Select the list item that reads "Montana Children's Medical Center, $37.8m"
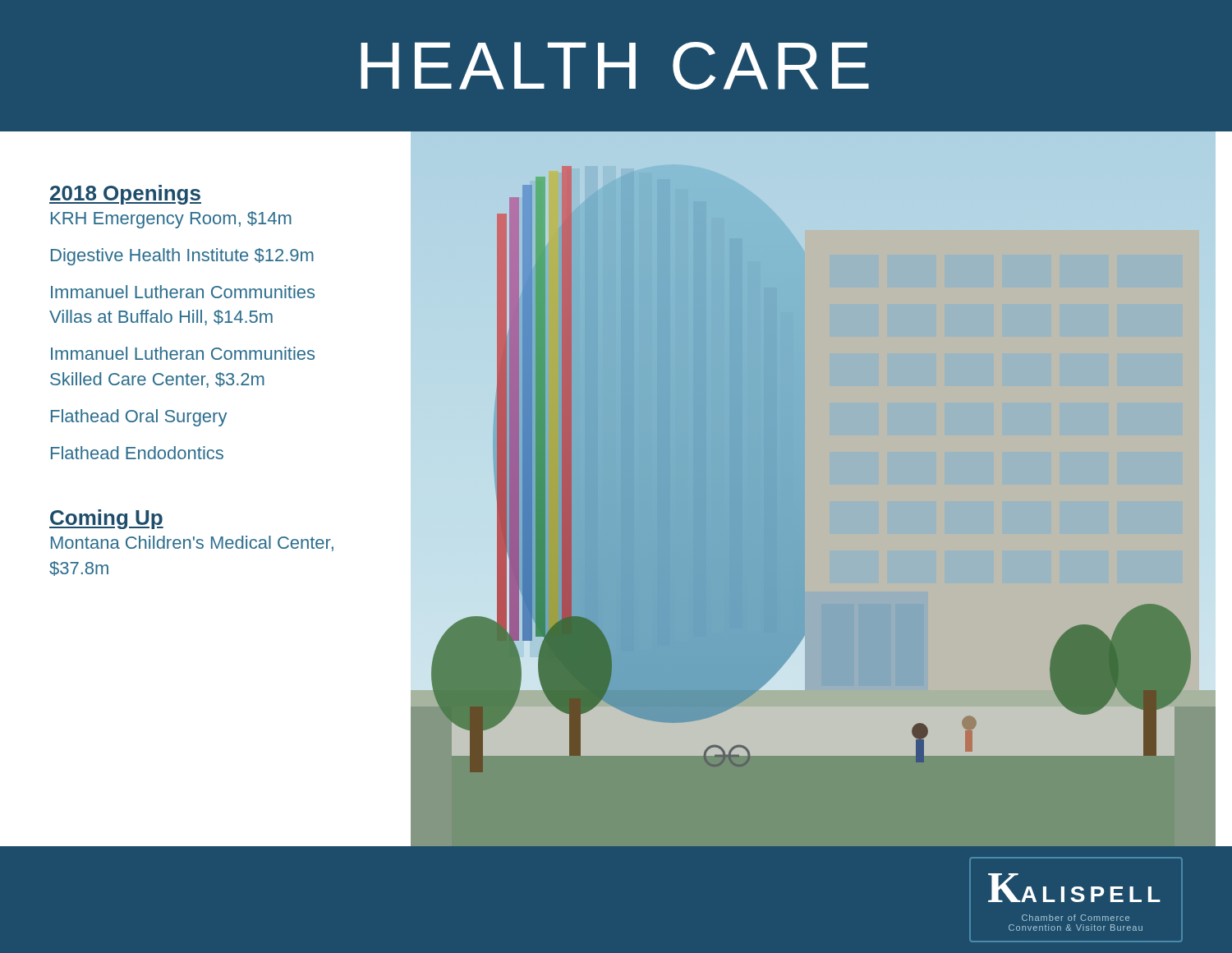1232x953 pixels. click(192, 556)
